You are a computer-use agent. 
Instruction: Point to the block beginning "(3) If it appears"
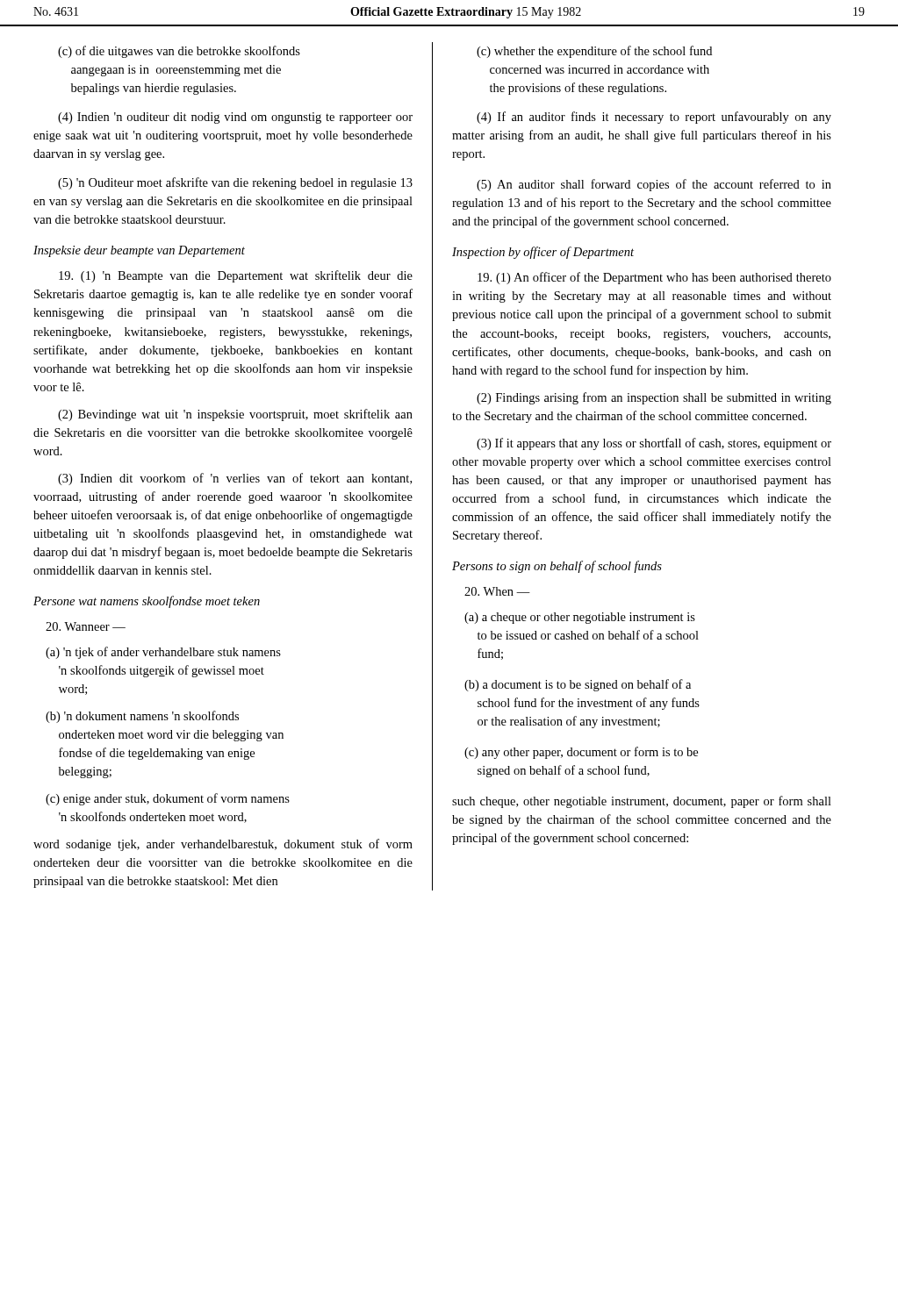(x=642, y=489)
